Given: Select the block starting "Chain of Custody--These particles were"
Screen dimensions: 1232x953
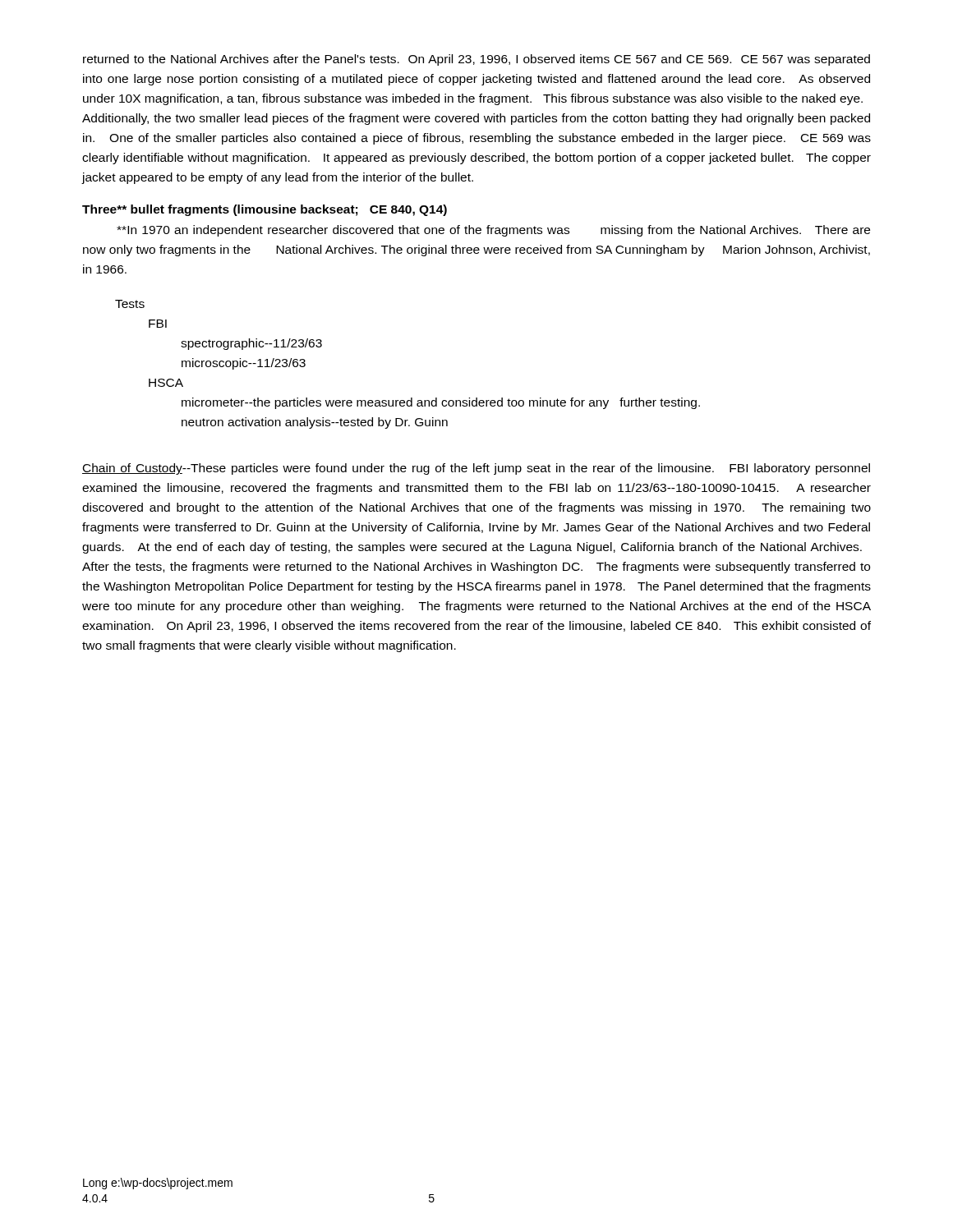Looking at the screenshot, I should click(476, 557).
